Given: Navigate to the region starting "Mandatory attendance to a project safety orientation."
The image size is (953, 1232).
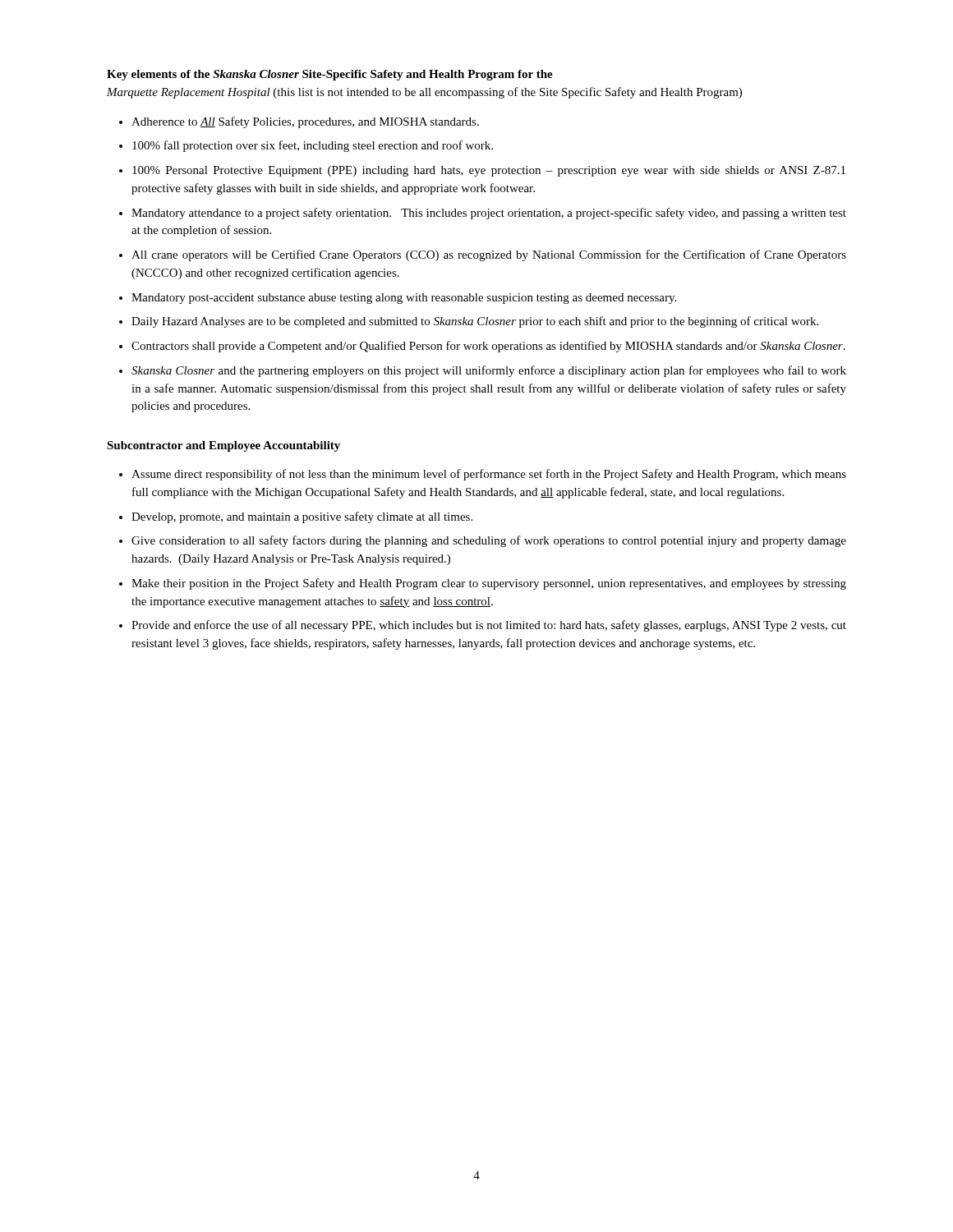Looking at the screenshot, I should 489,221.
